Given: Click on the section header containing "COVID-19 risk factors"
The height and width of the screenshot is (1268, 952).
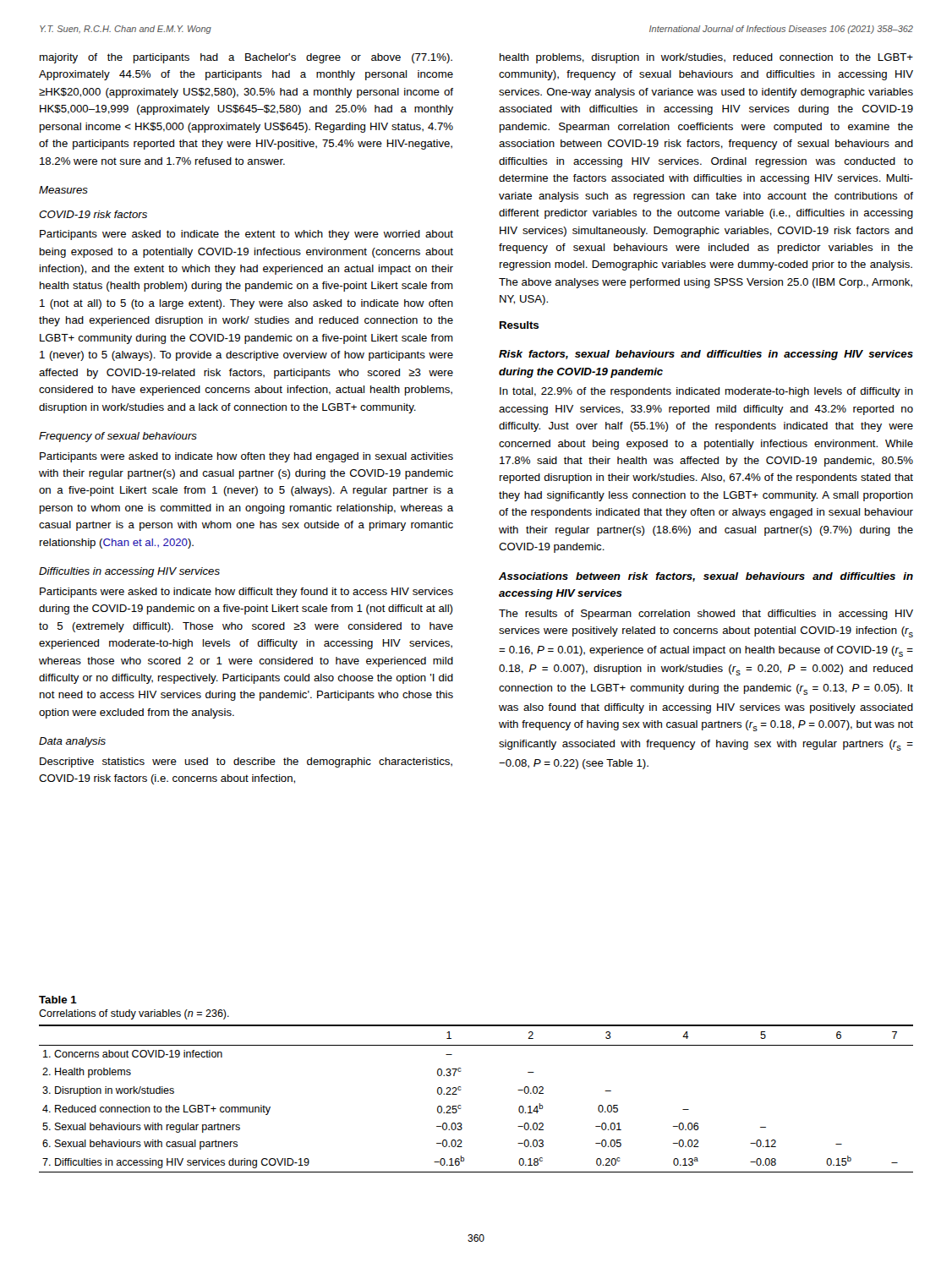Looking at the screenshot, I should [x=93, y=214].
